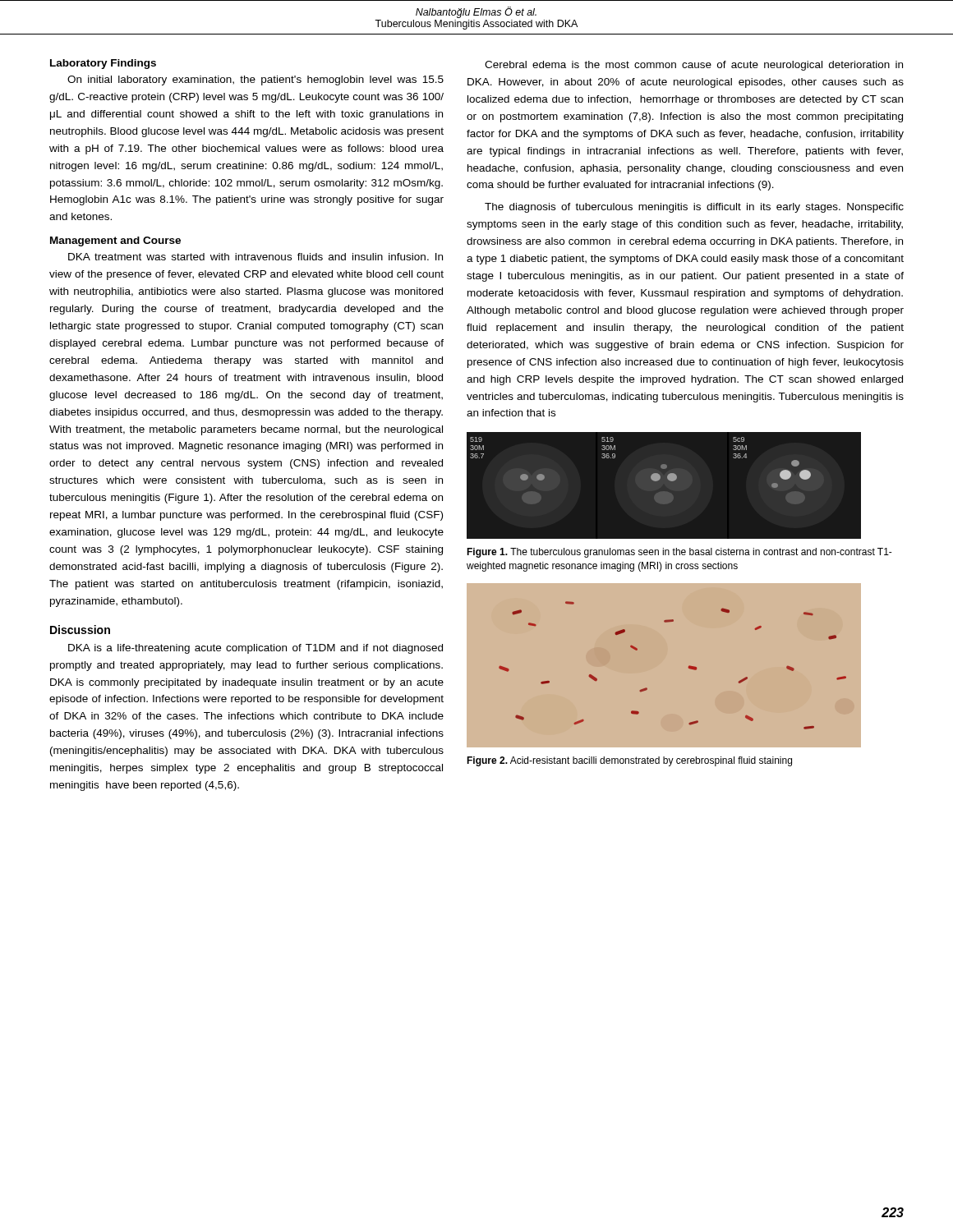Locate the text "Laboratory Findings"
The width and height of the screenshot is (953, 1232).
103,63
